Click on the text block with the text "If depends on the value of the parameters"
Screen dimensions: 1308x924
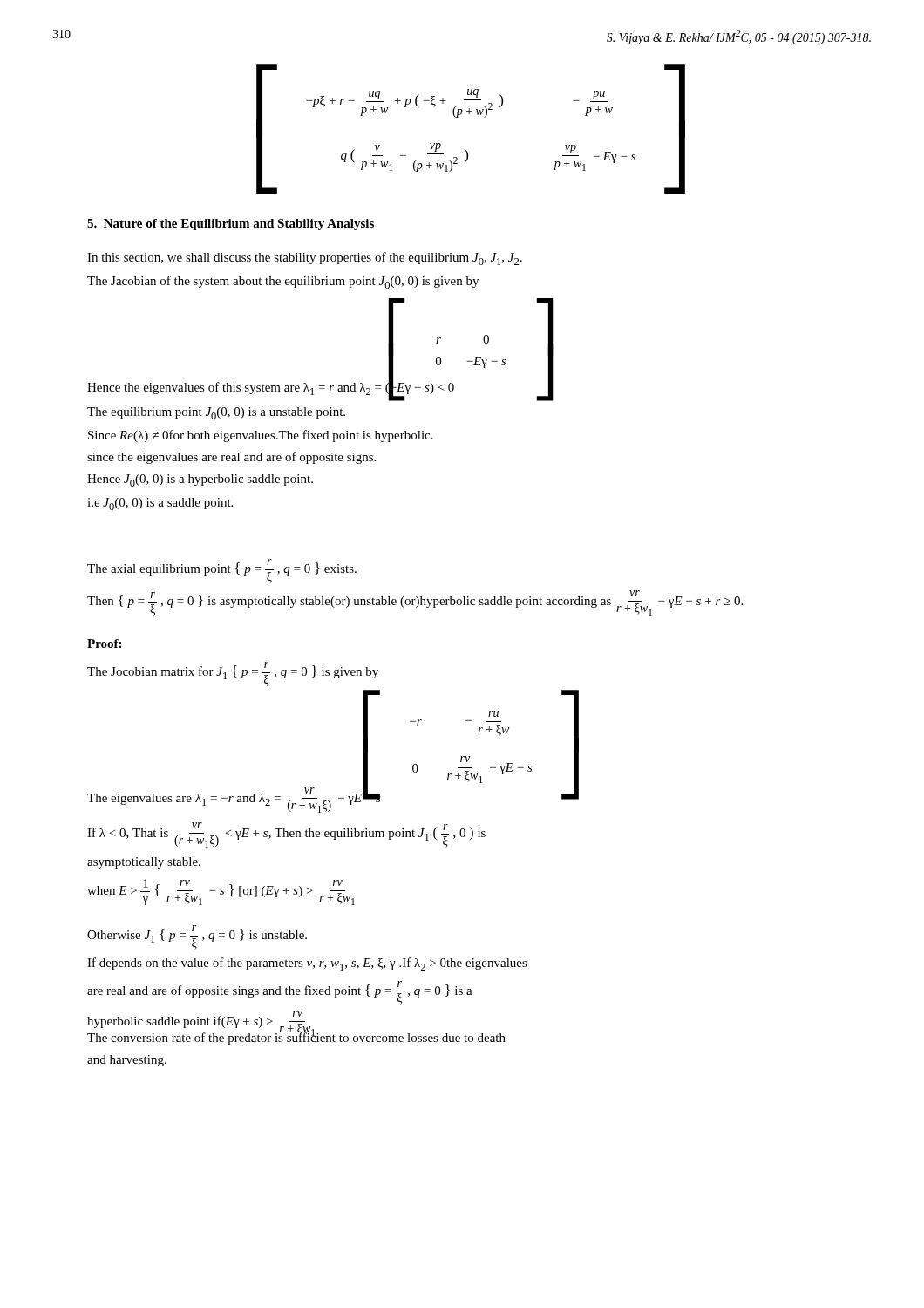[x=307, y=997]
